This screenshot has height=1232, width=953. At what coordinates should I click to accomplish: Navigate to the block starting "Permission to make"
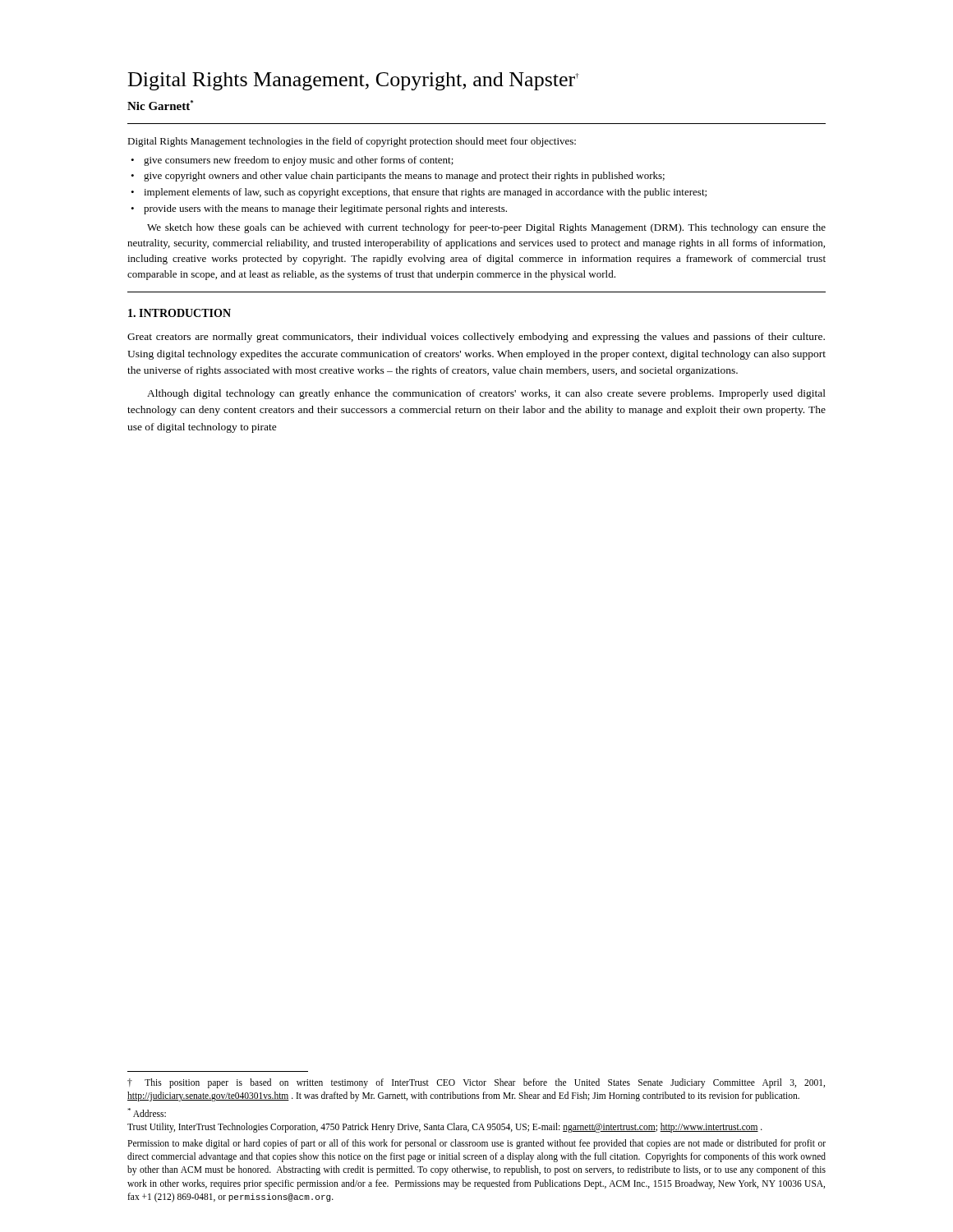(x=476, y=1170)
